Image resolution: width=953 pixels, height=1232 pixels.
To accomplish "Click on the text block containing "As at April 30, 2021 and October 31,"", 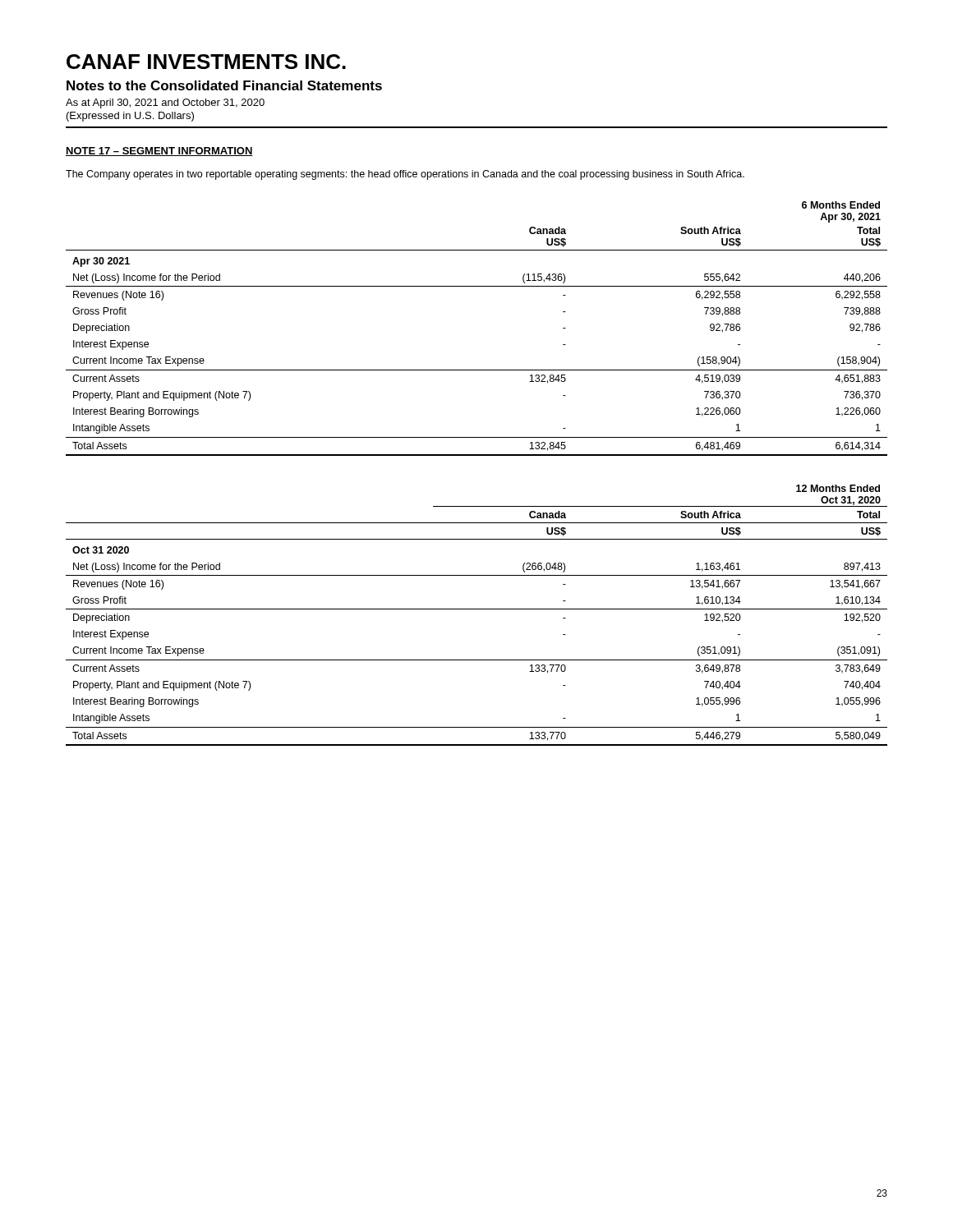I will click(x=165, y=102).
